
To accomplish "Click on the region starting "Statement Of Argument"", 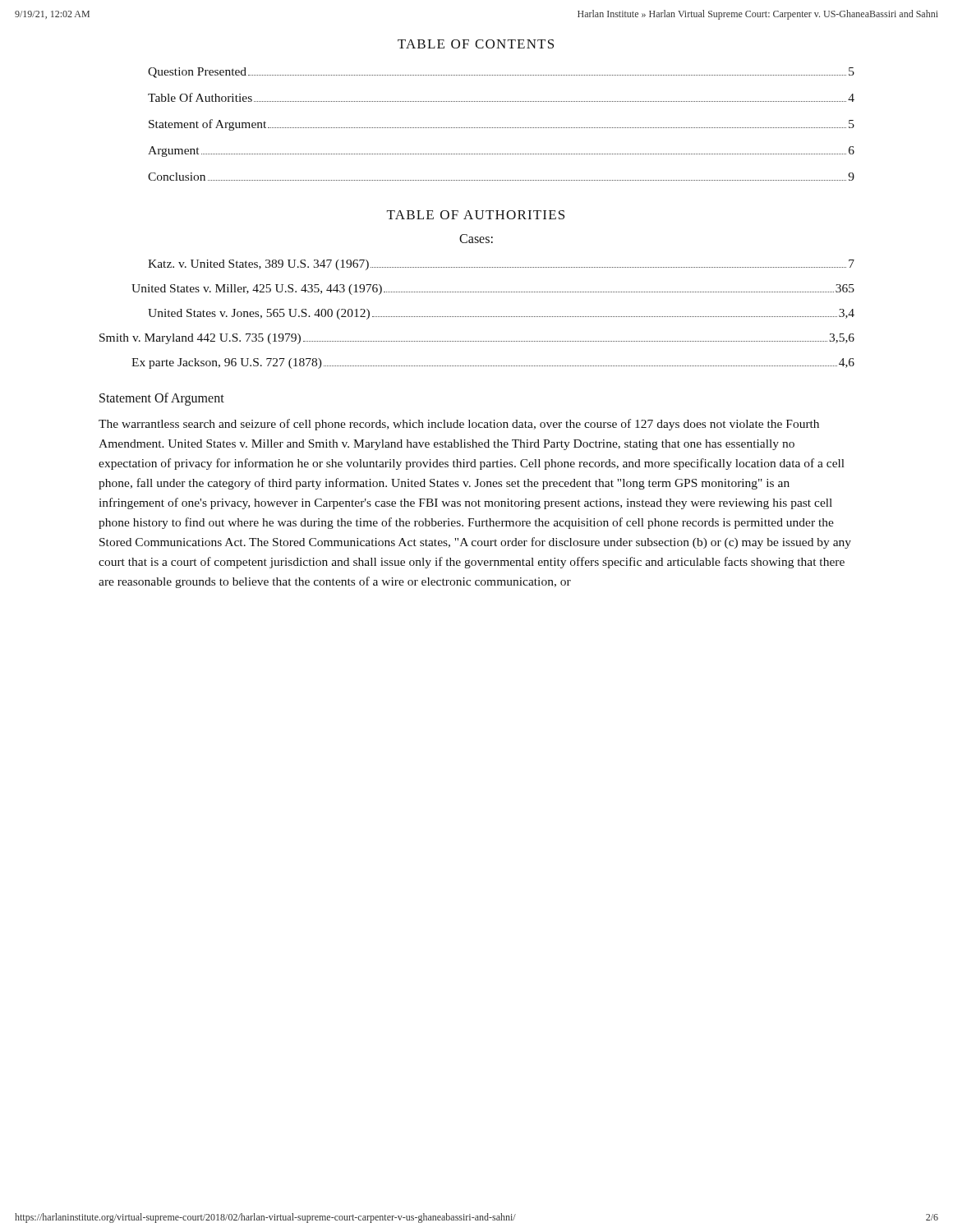I will 161,398.
